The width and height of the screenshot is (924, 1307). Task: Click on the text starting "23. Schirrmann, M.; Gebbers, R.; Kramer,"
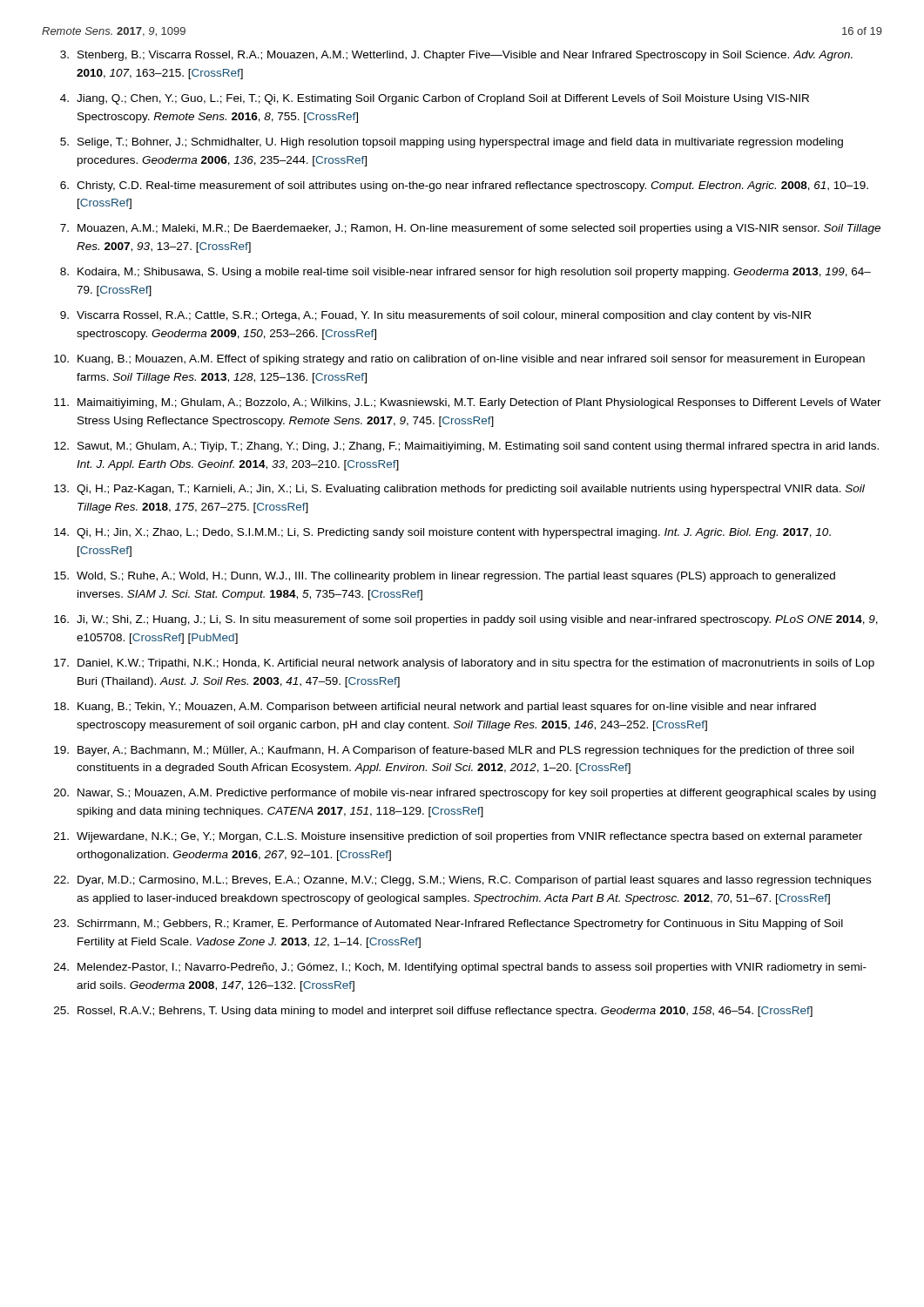(462, 933)
